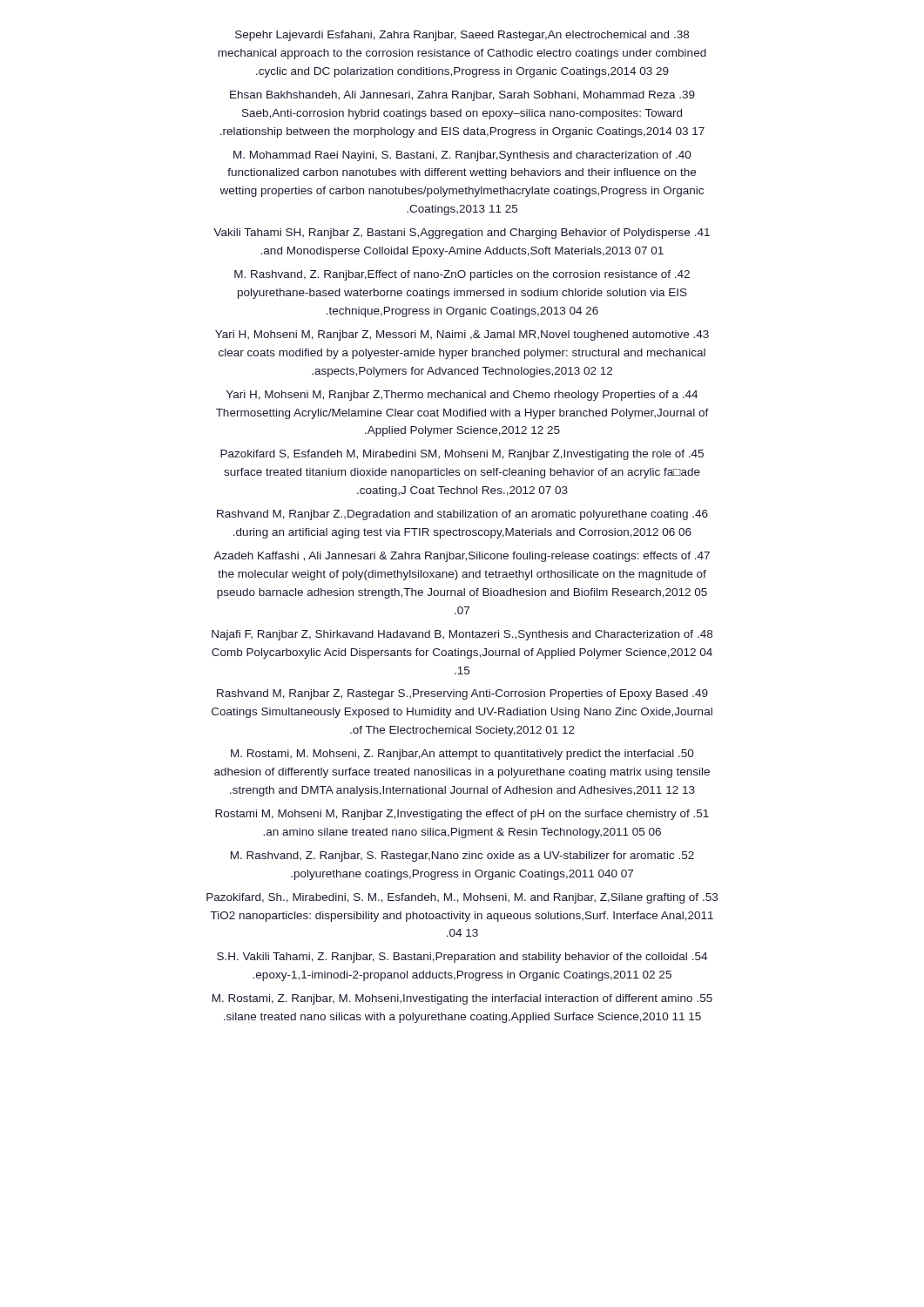Locate the block of text that opens with "M. Rostami, M. Mohseni, Z. Ranjbar,An attempt"
This screenshot has height=1307, width=924.
462,772
